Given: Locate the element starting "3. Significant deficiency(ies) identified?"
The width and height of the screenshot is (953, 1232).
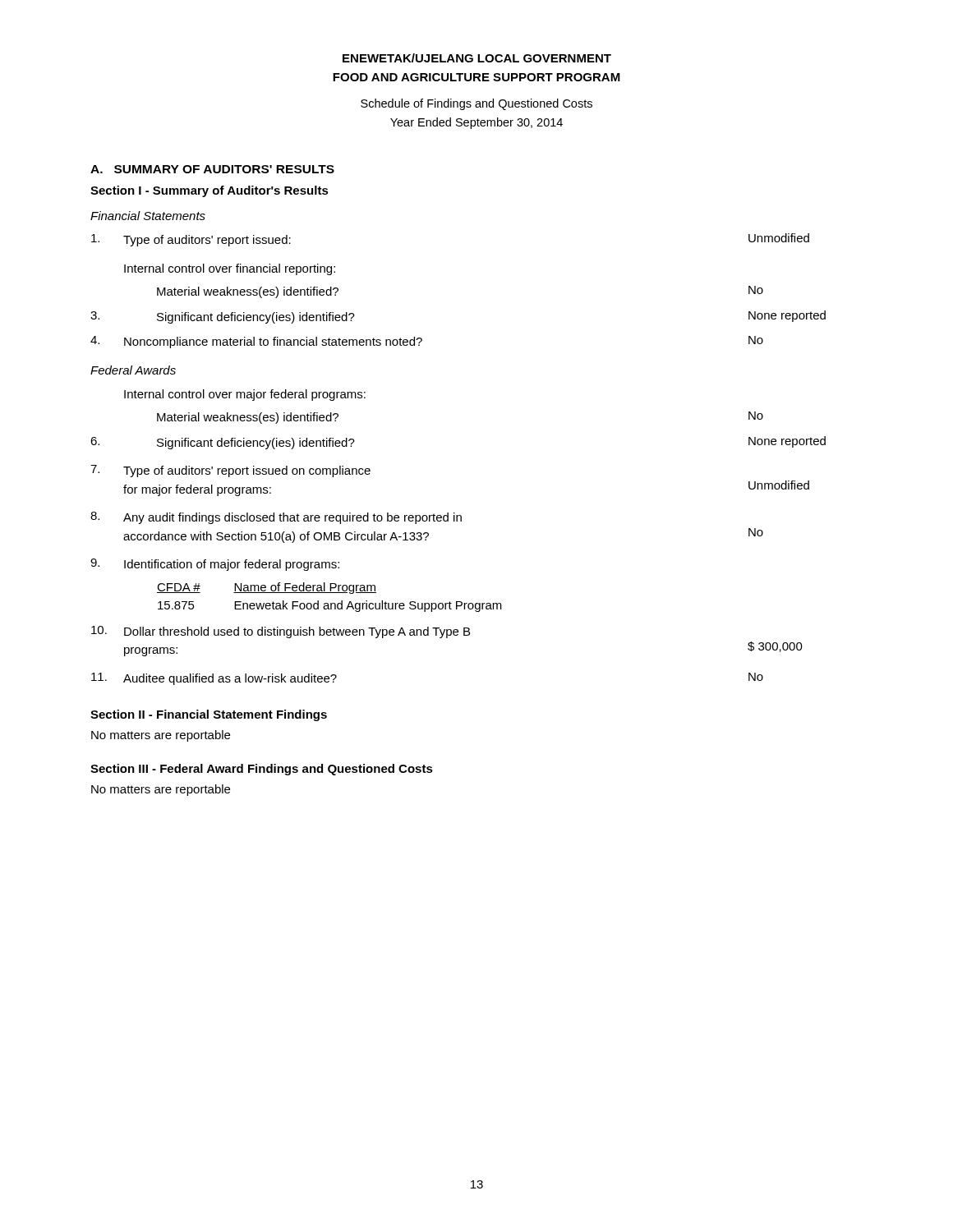Looking at the screenshot, I should (93, 316).
